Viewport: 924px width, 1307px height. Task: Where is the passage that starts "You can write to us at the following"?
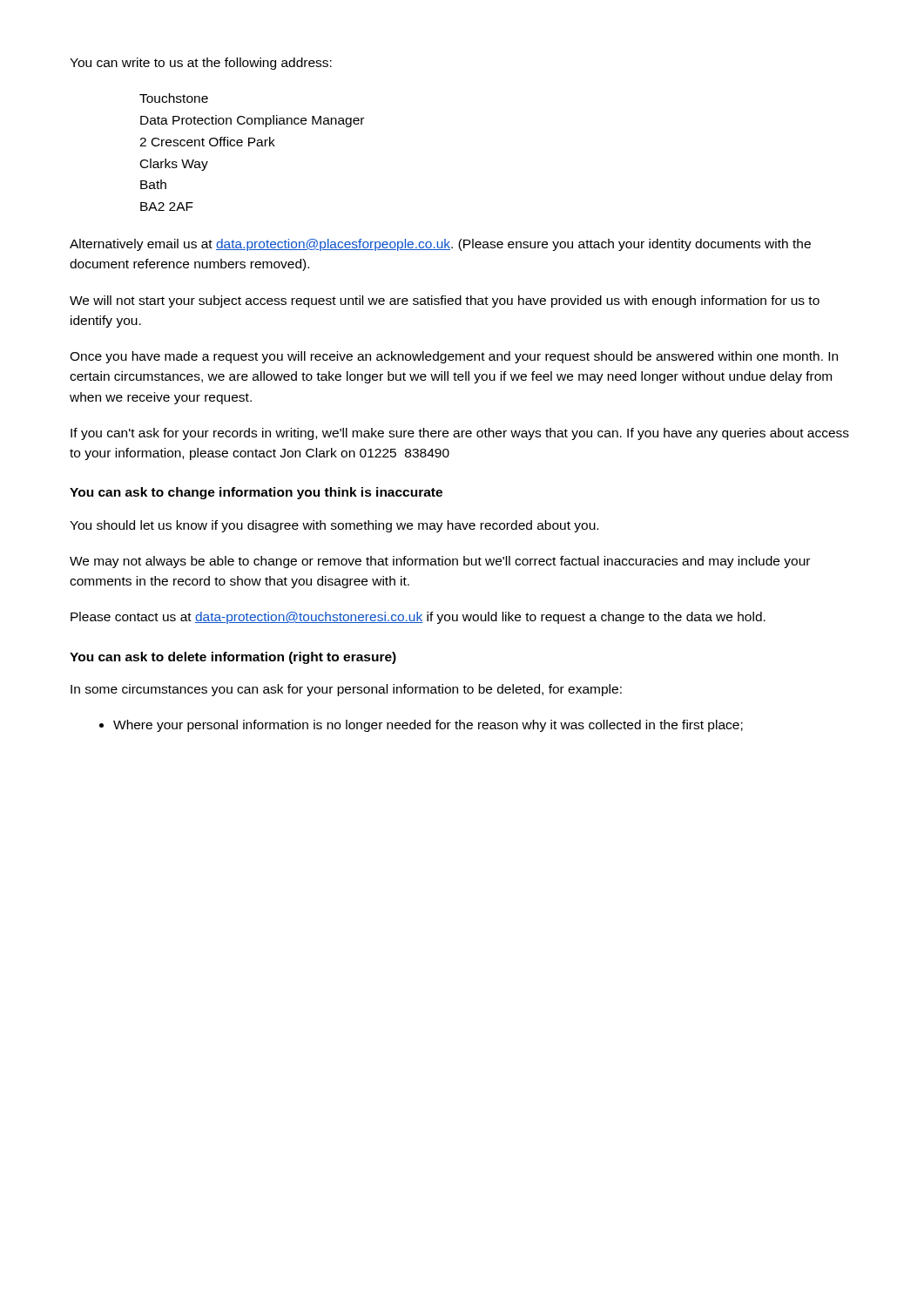coord(201,62)
